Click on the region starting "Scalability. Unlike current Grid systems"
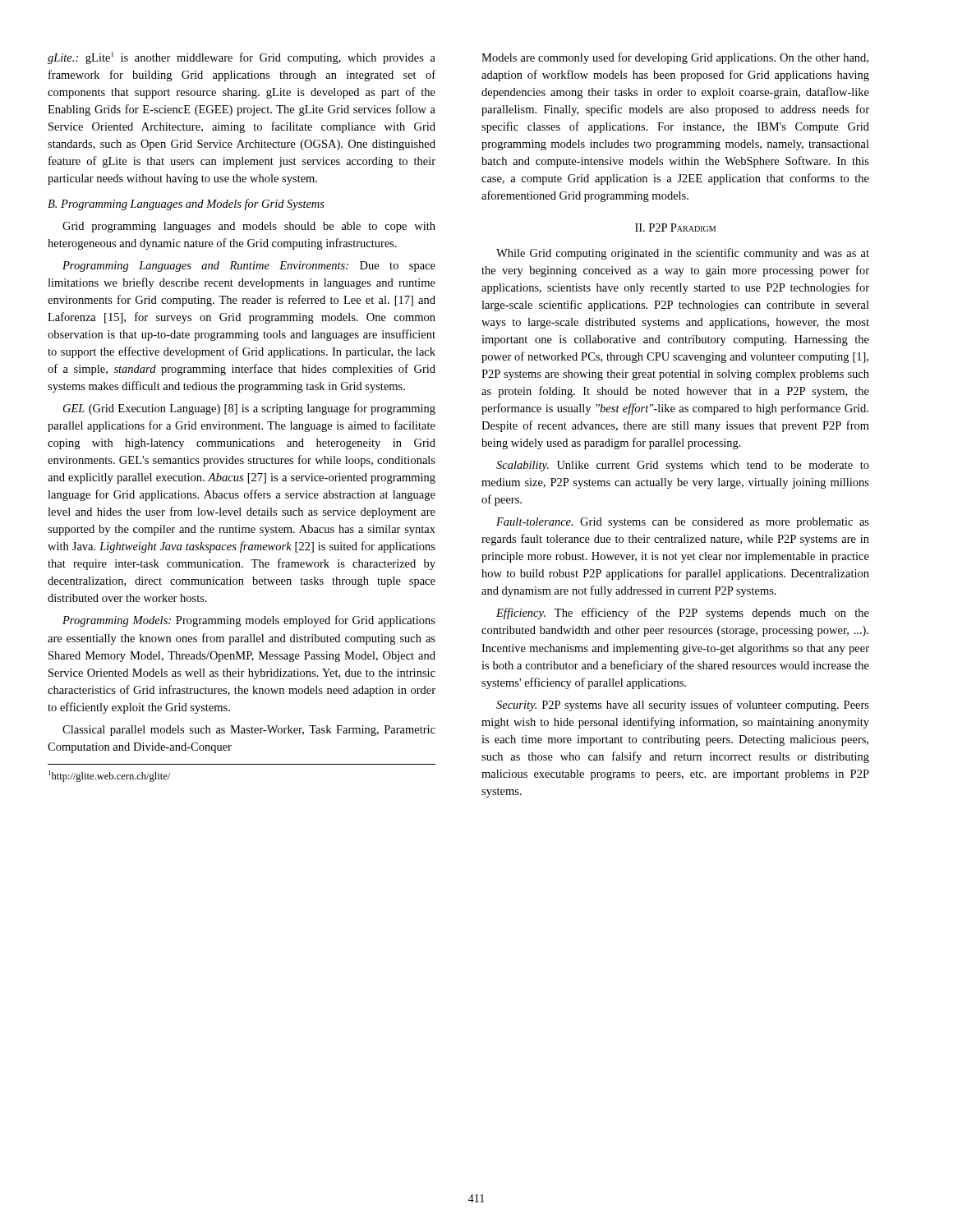This screenshot has width=953, height=1232. [x=675, y=483]
